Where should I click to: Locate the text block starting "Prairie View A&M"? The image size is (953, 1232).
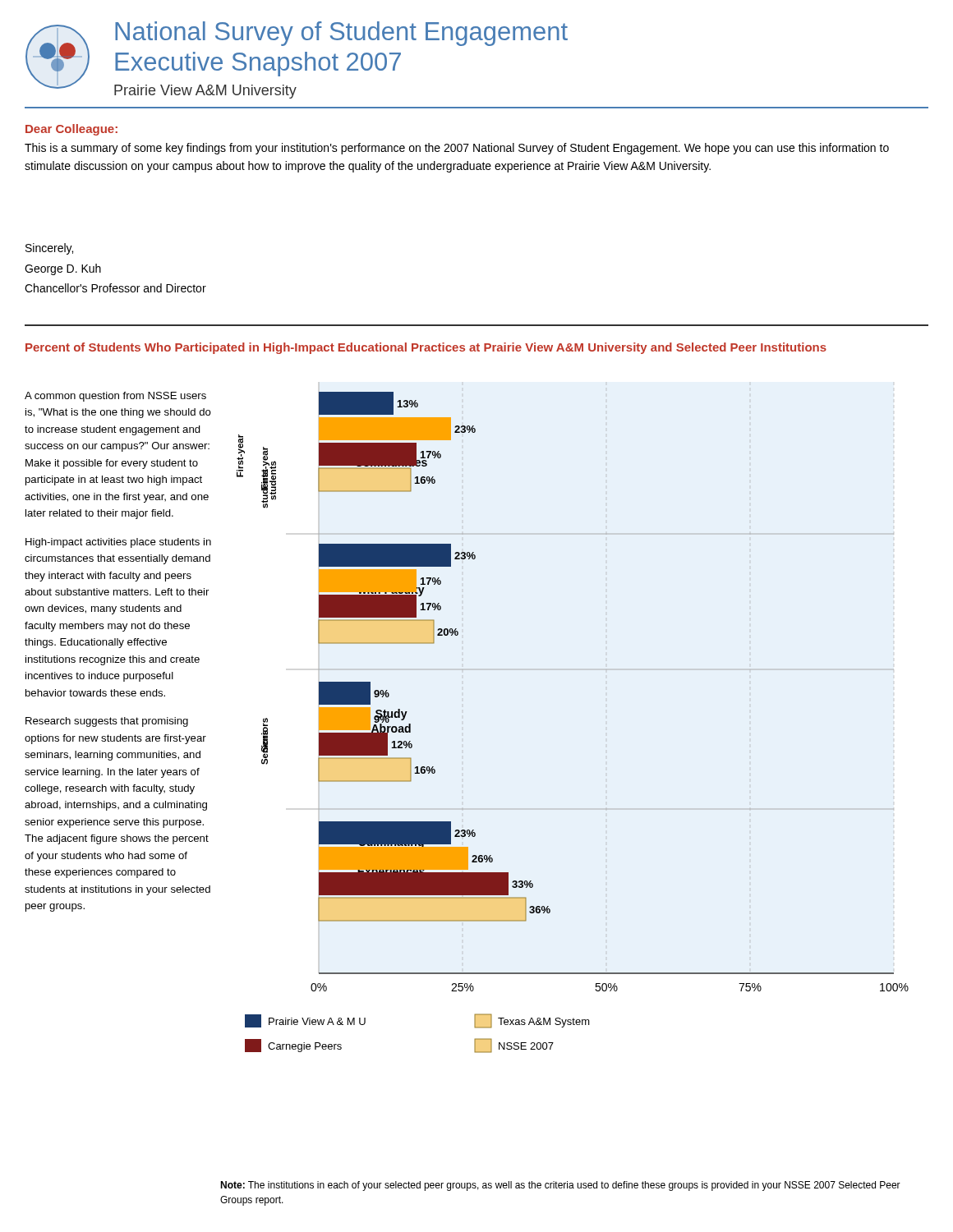tap(205, 91)
